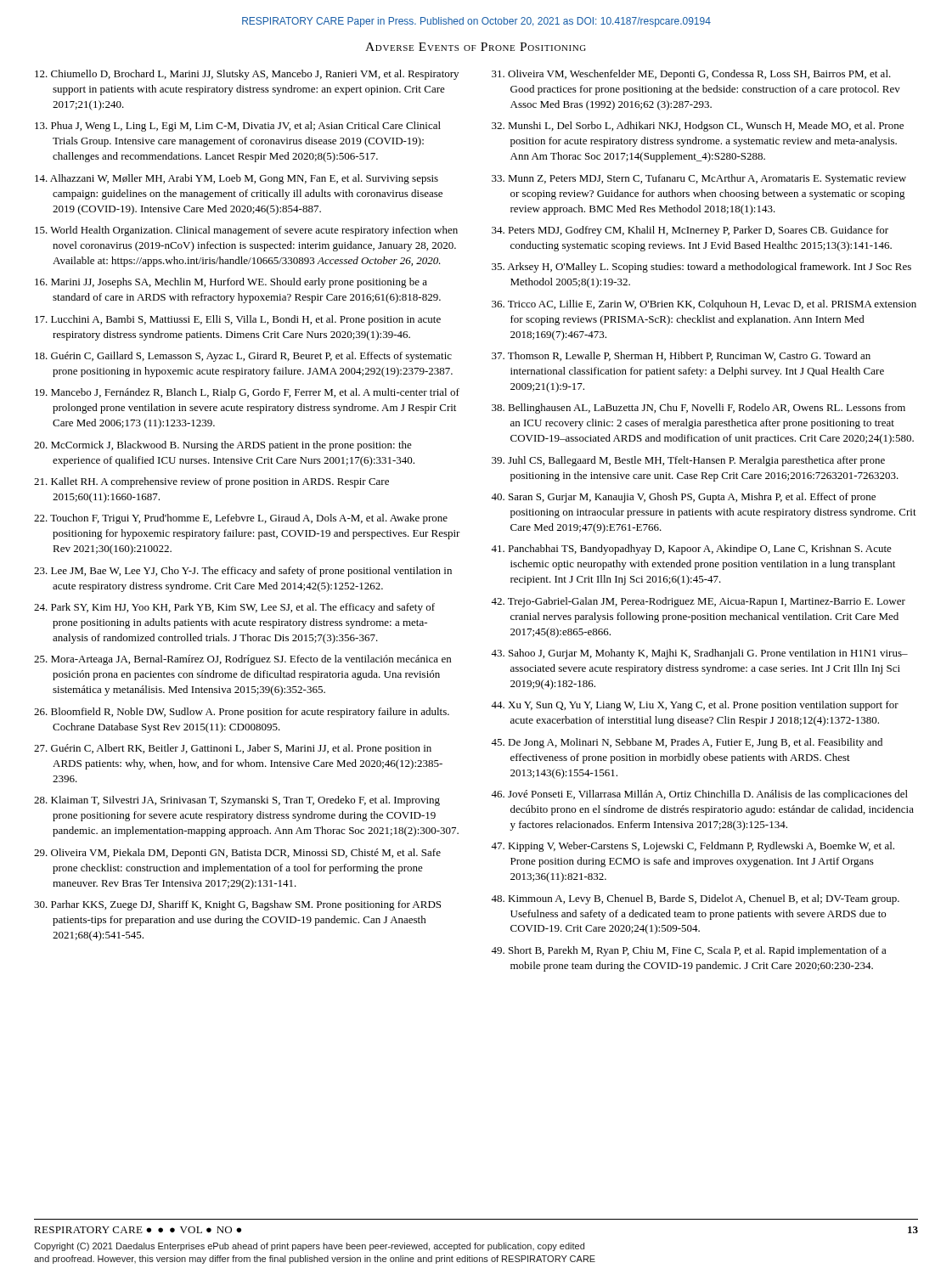The image size is (952, 1274).
Task: Find the list item that reads "20. McCormick J, Blackwood B. Nursing"
Action: click(x=225, y=452)
